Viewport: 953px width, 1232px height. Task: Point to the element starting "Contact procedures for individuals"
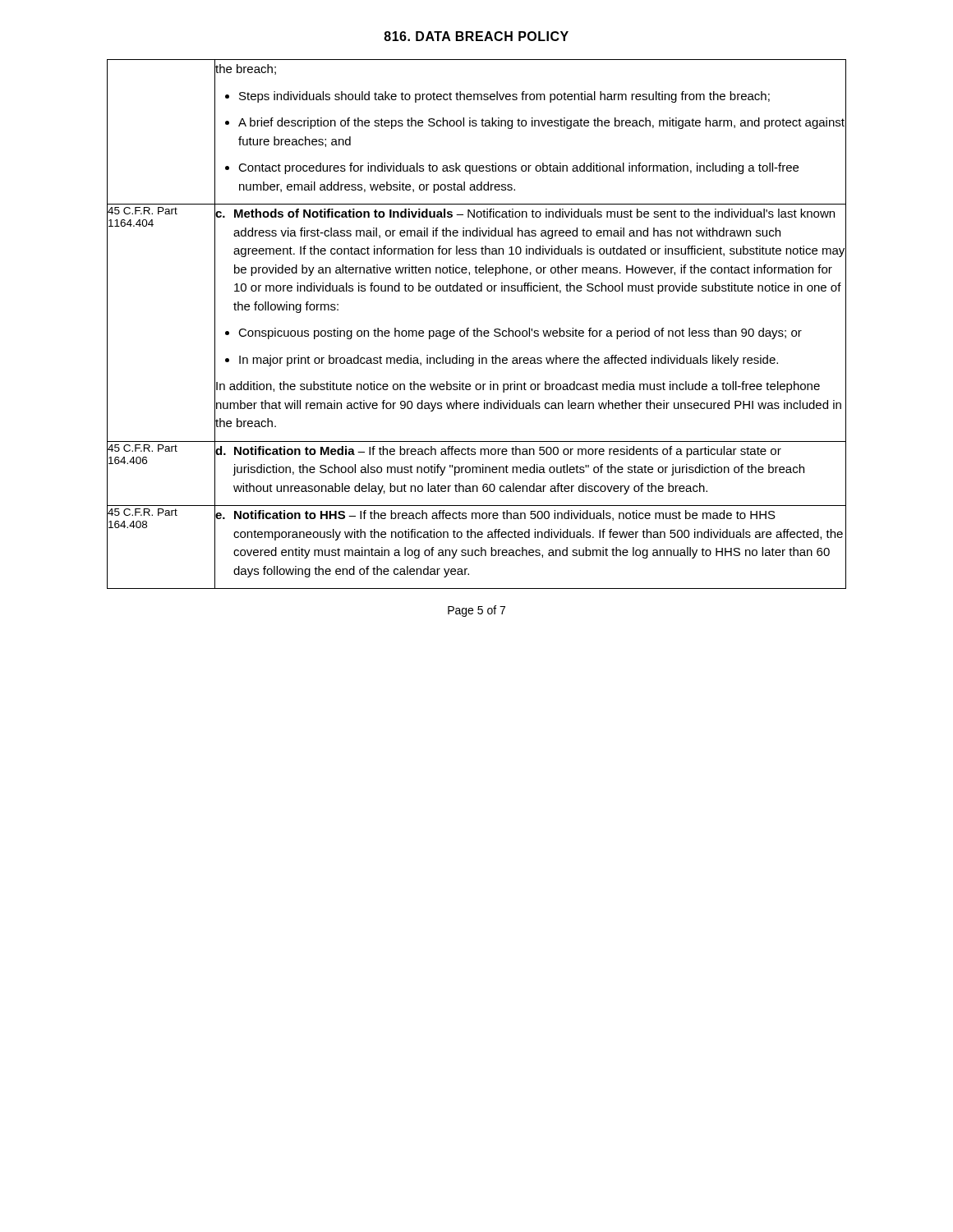coord(519,176)
